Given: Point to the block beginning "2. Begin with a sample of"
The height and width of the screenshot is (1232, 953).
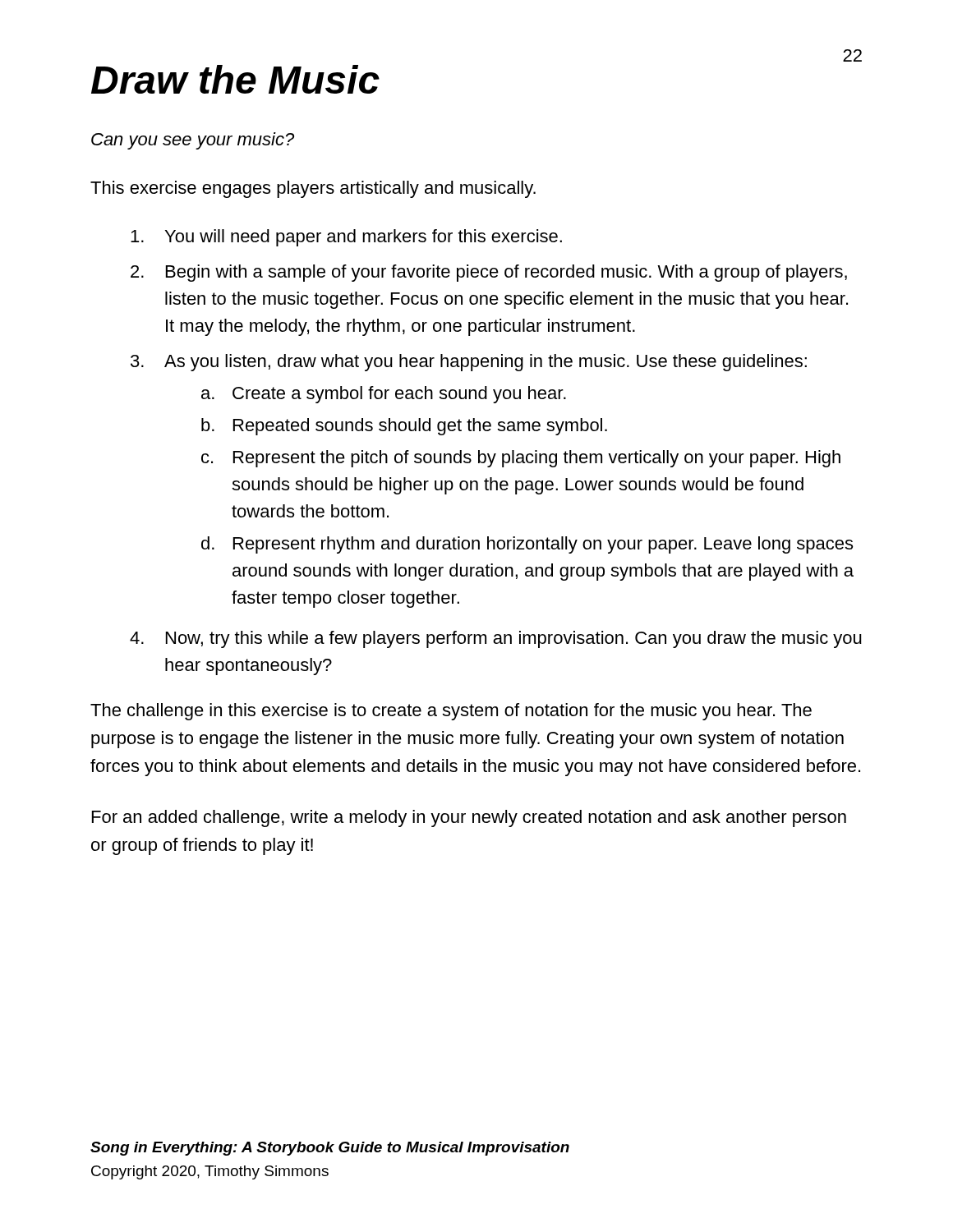Looking at the screenshot, I should click(496, 299).
